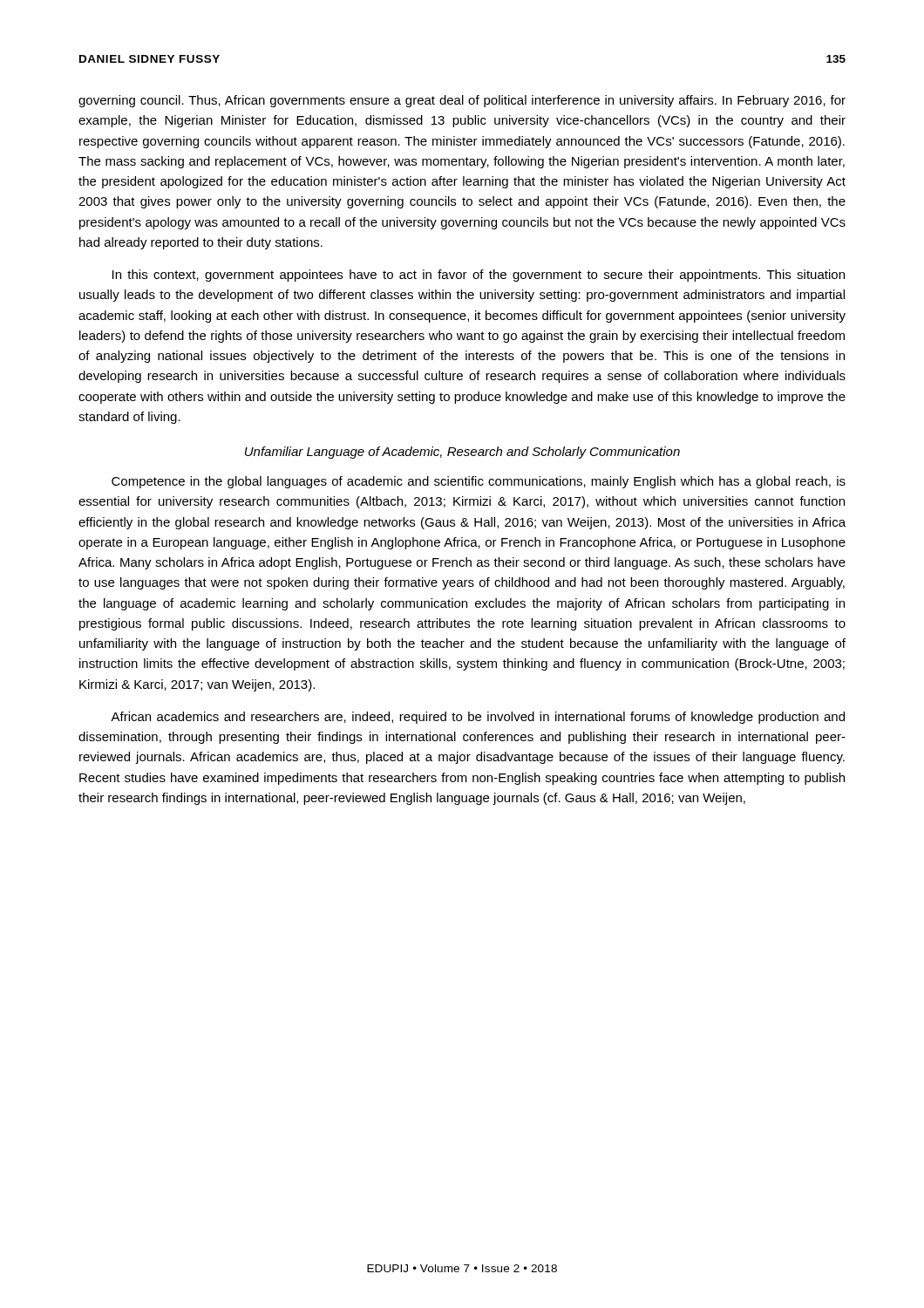
Task: Click on the text block containing "governing council. Thus, African governments ensure a great"
Action: pos(462,171)
